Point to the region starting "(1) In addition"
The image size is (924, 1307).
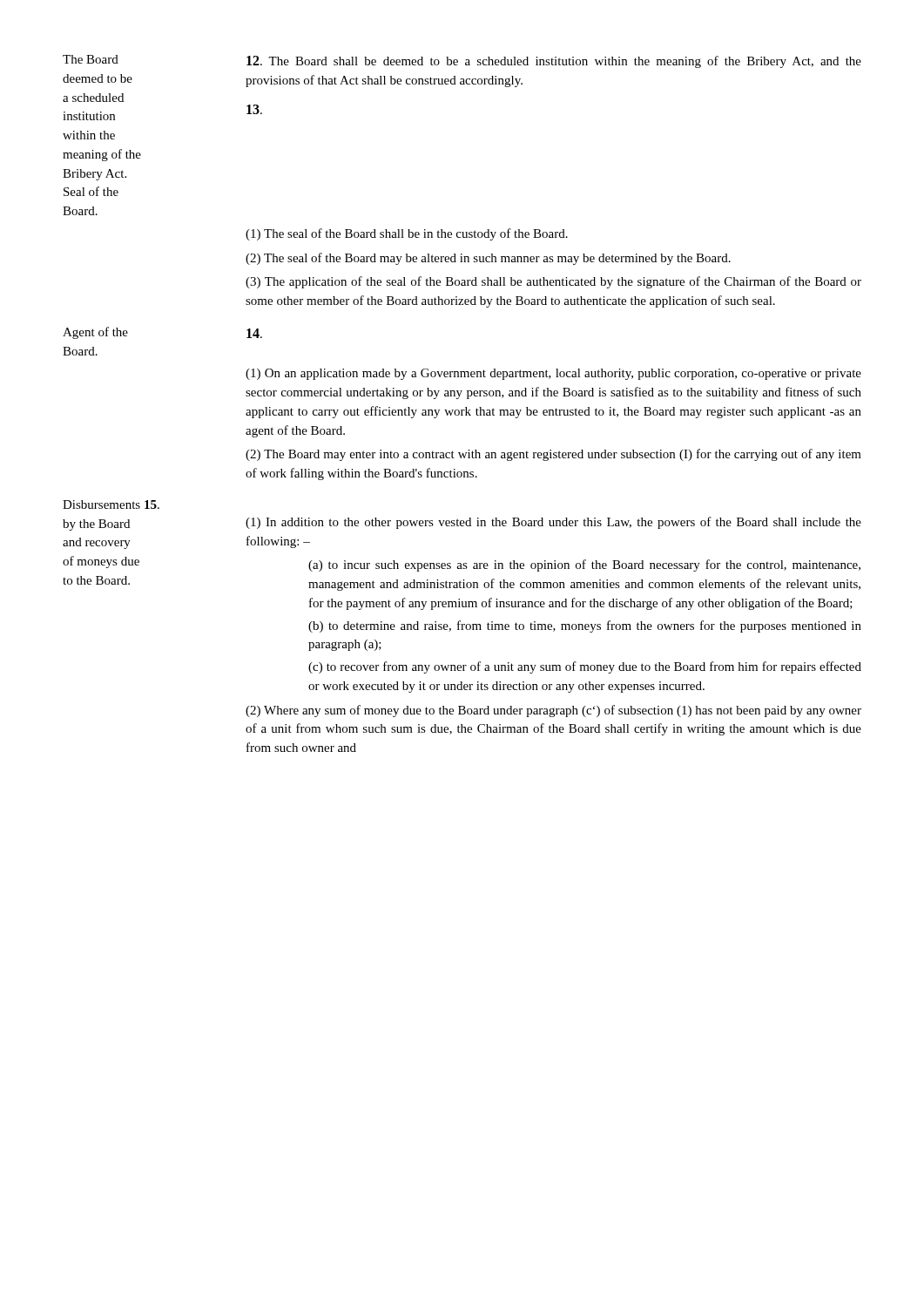click(x=553, y=635)
